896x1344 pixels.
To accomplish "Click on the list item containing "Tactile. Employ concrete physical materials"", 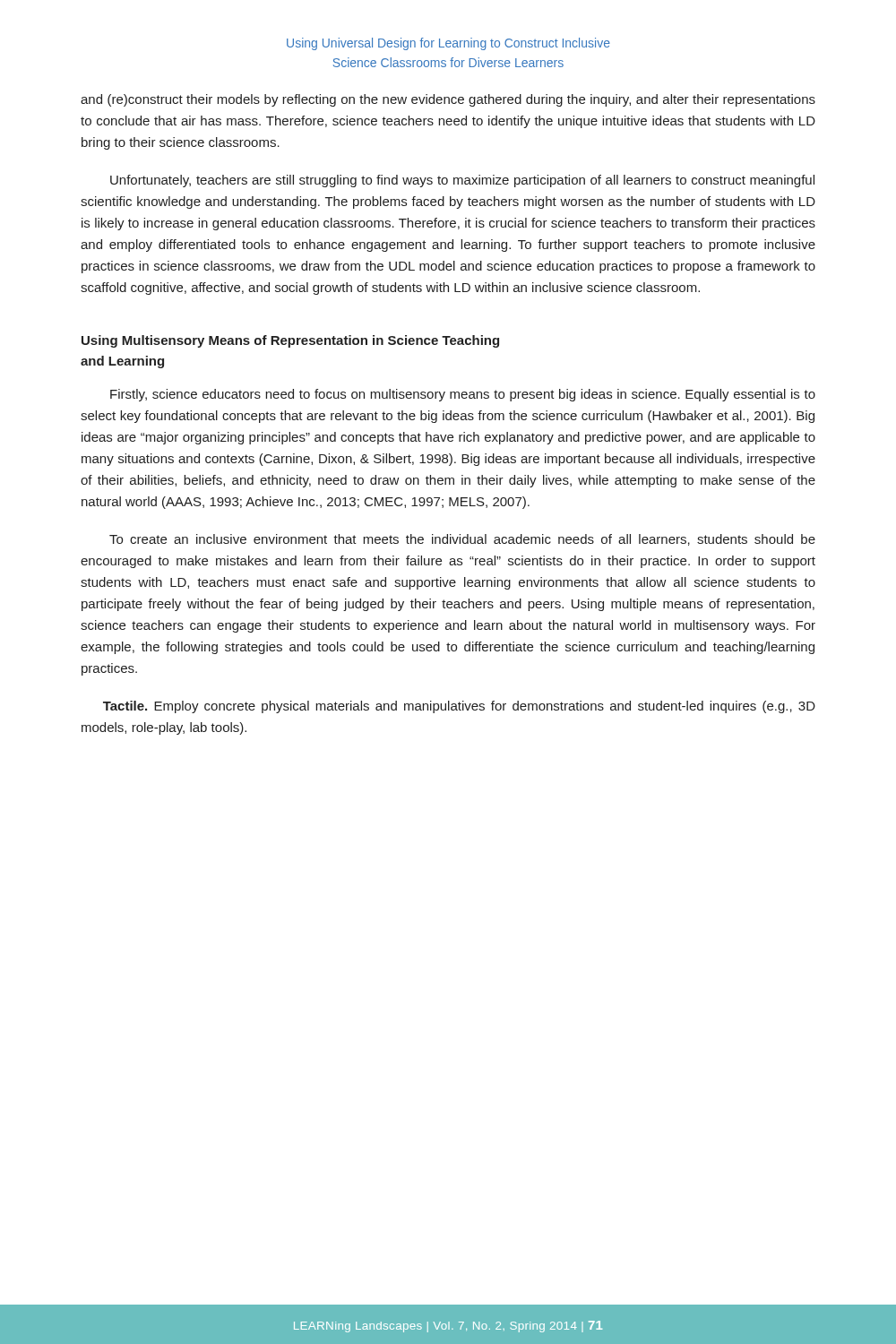I will pyautogui.click(x=448, y=717).
